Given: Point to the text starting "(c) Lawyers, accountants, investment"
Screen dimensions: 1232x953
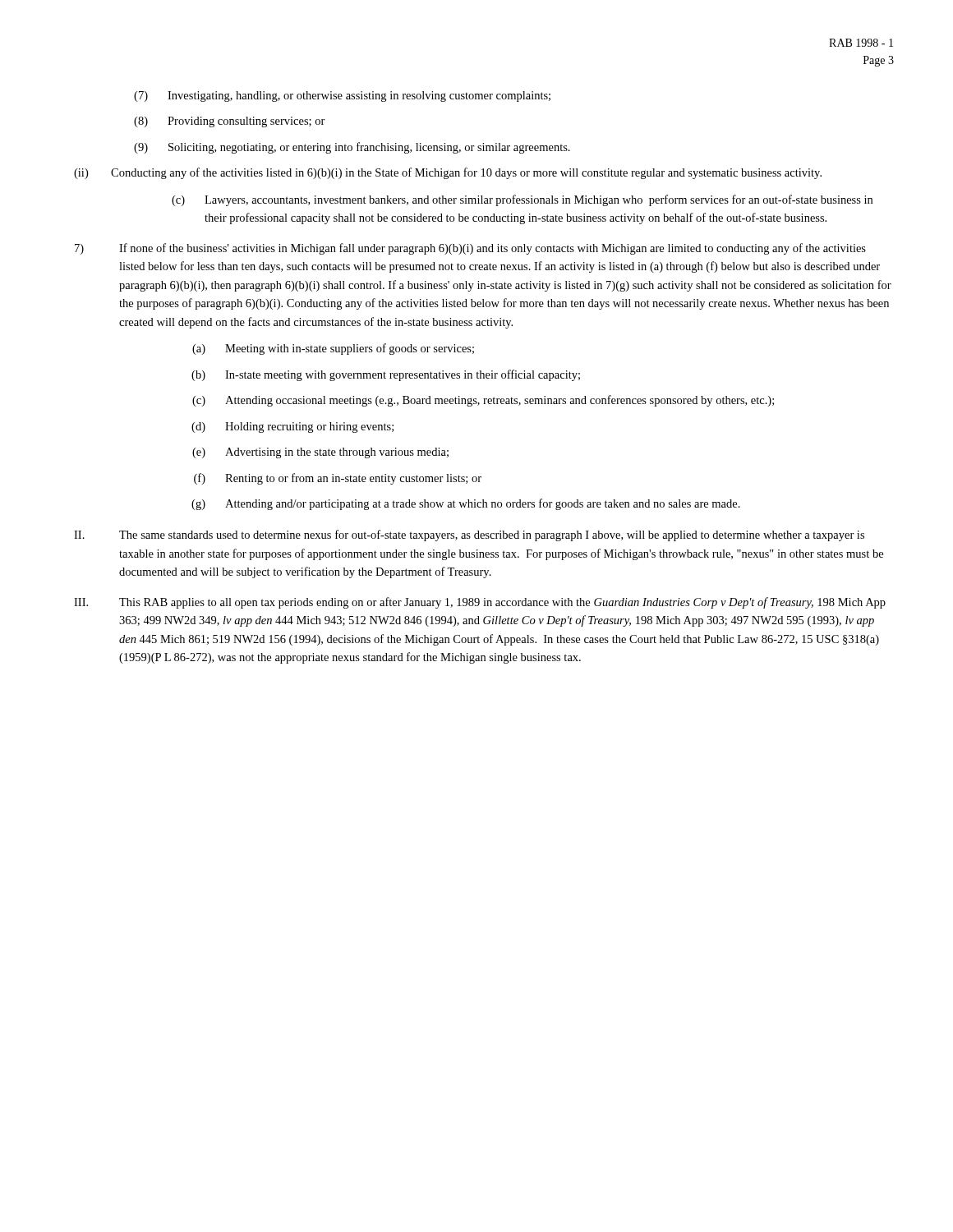Looking at the screenshot, I should [x=502, y=209].
